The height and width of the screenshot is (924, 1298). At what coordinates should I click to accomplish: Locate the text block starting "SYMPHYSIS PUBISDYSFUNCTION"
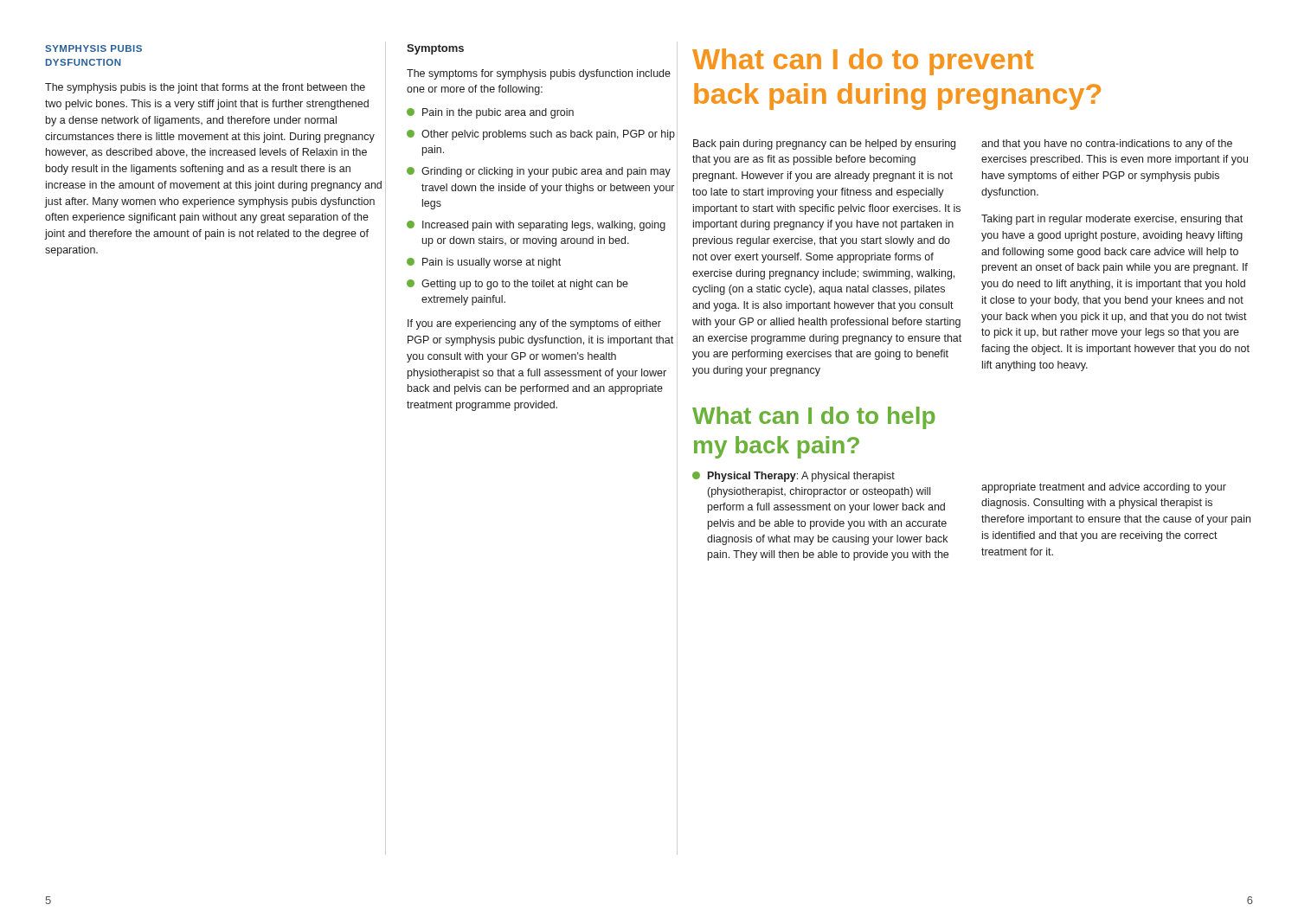pyautogui.click(x=94, y=55)
